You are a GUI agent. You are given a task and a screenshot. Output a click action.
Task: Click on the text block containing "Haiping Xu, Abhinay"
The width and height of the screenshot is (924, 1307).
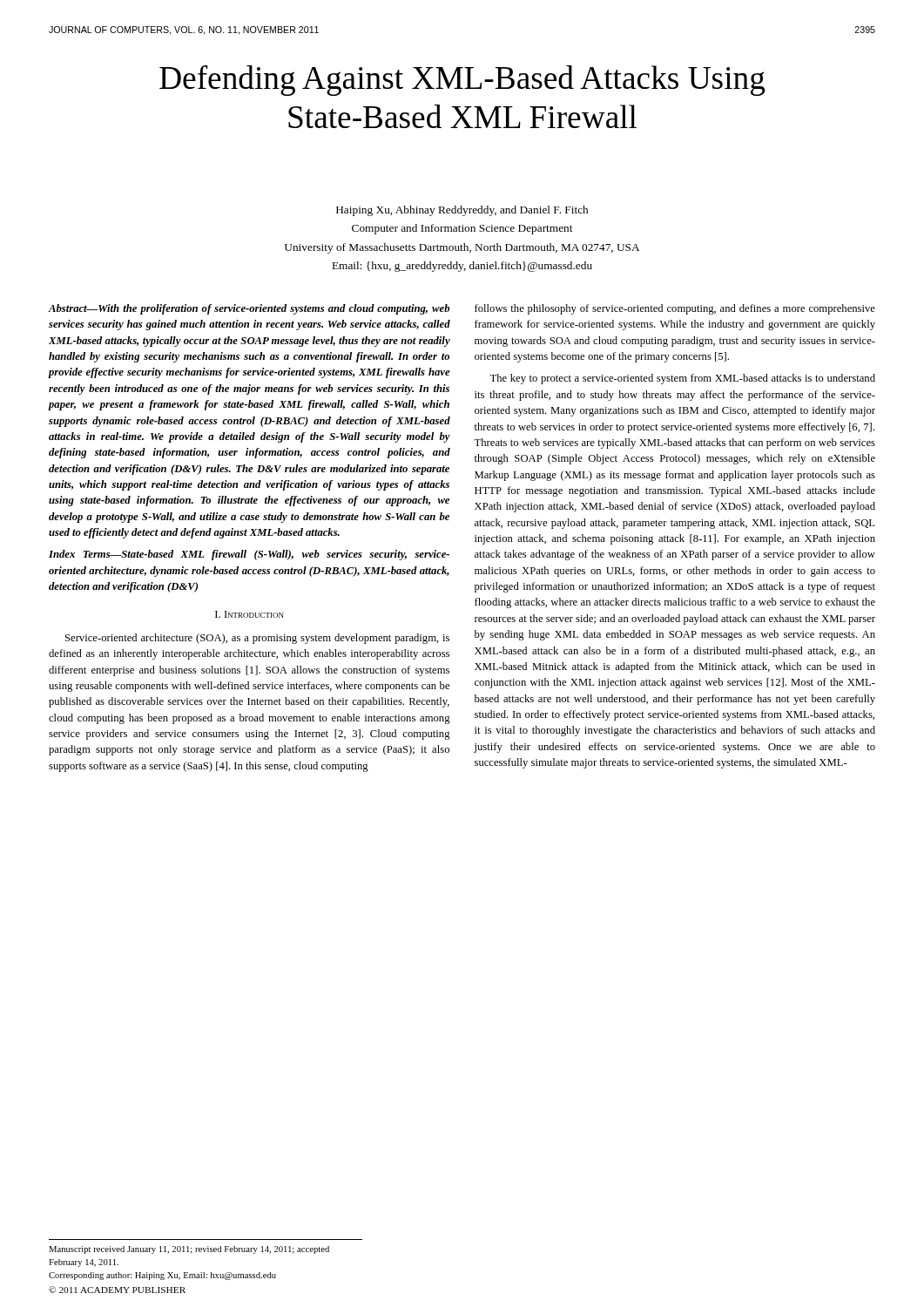pyautogui.click(x=462, y=237)
